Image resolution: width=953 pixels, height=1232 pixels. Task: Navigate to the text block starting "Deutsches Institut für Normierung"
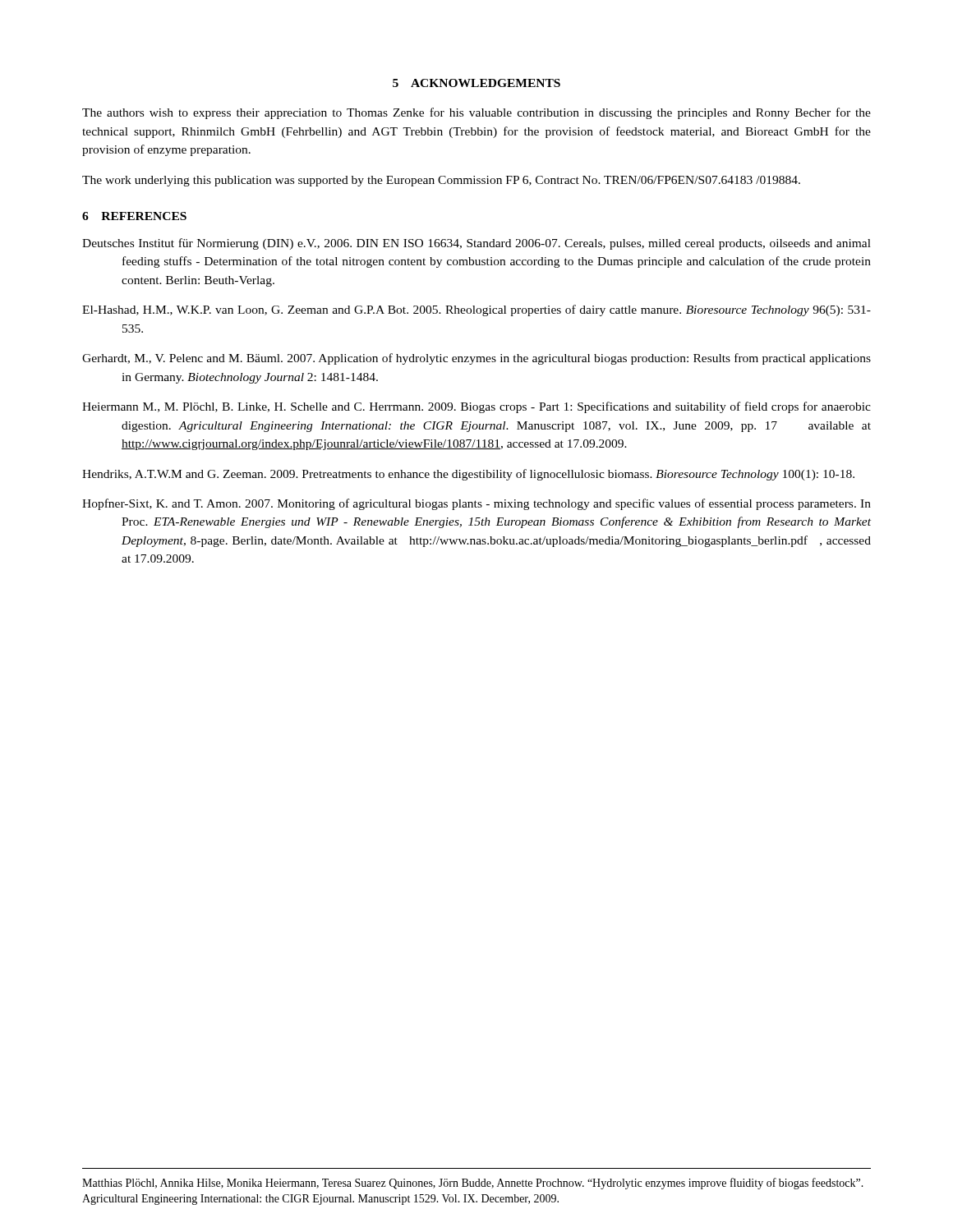[x=476, y=261]
